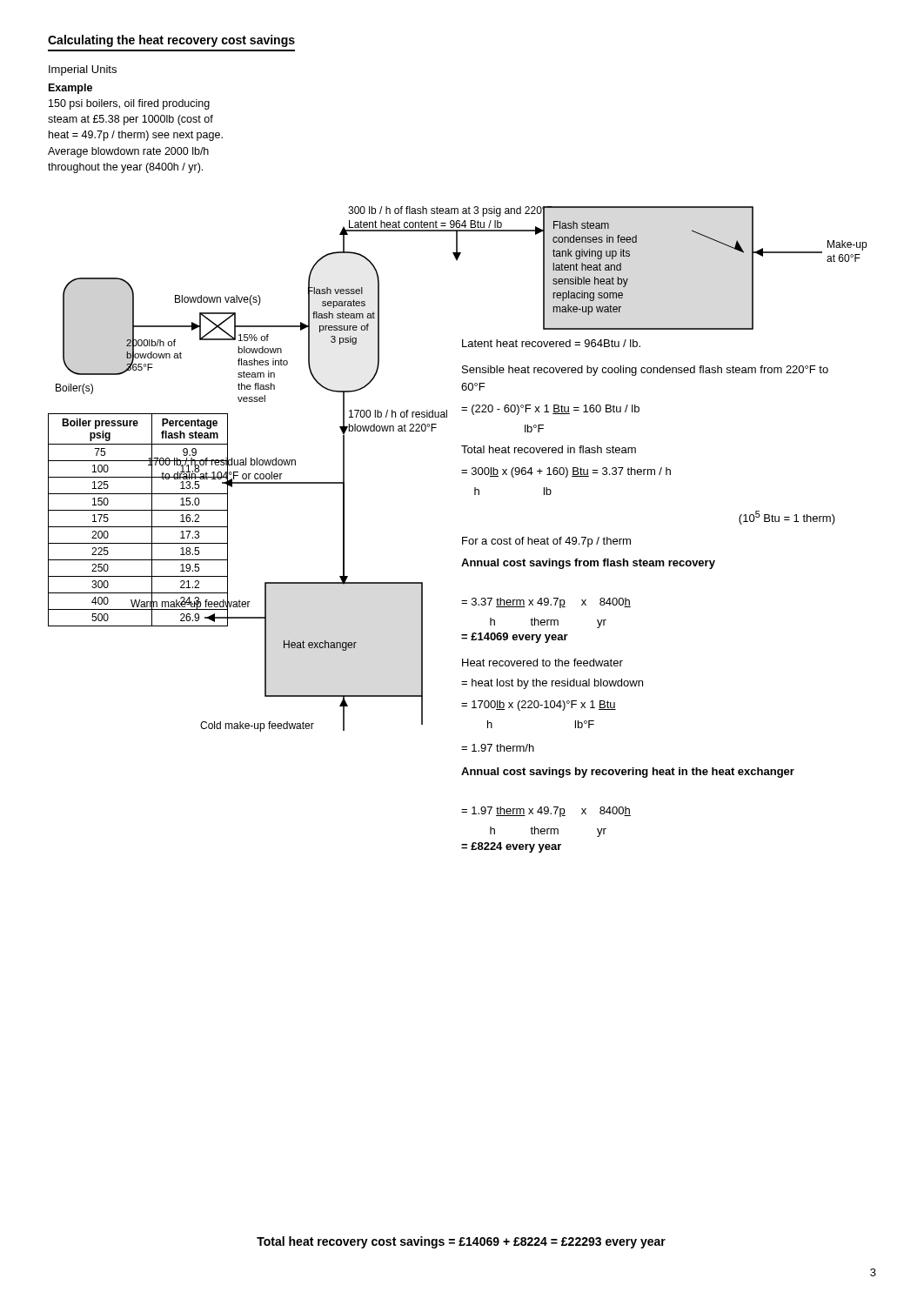Locate the text block with the text "Latent heat recovered"

tap(551, 343)
